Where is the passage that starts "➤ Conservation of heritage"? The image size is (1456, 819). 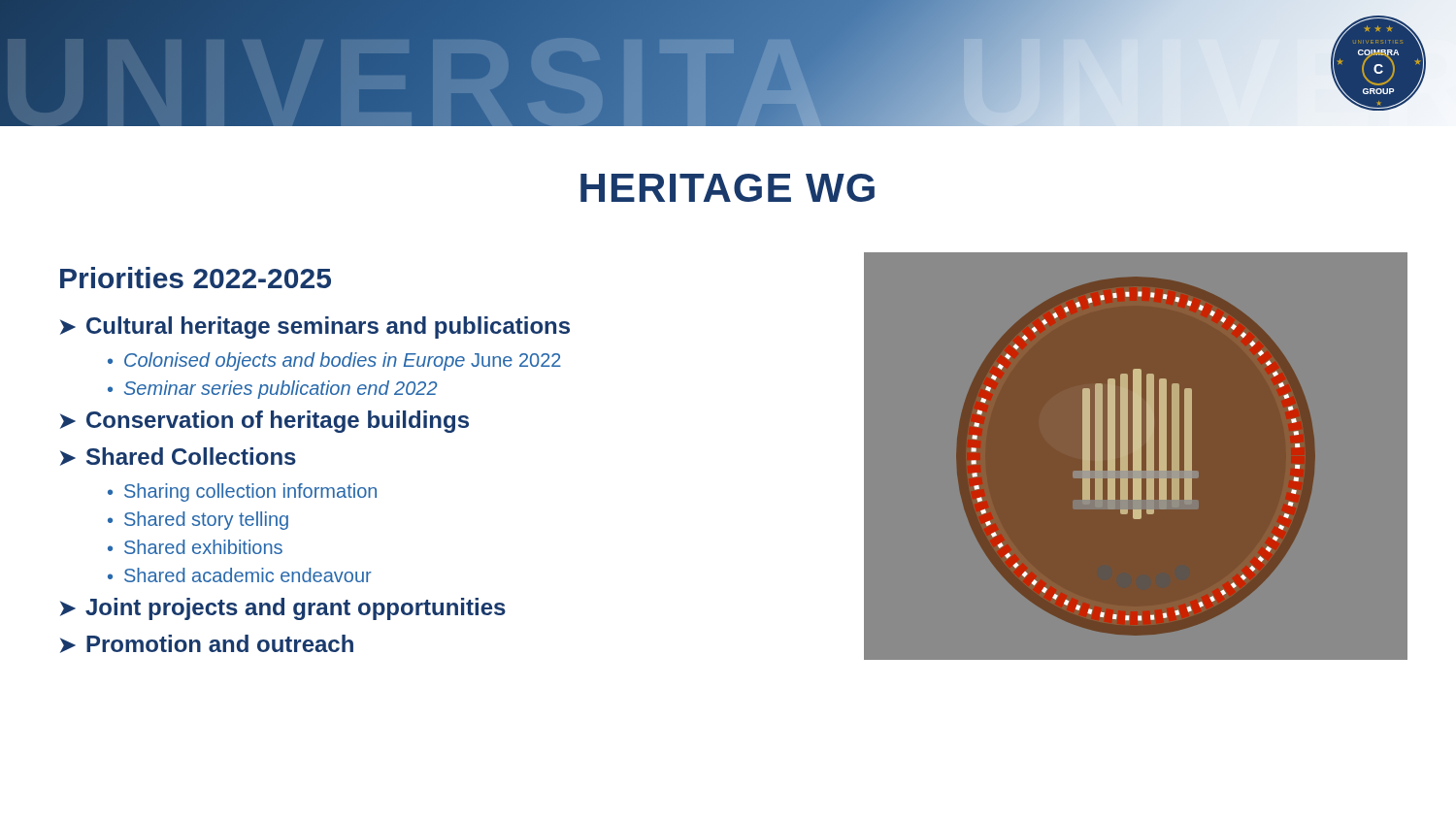pyautogui.click(x=264, y=420)
